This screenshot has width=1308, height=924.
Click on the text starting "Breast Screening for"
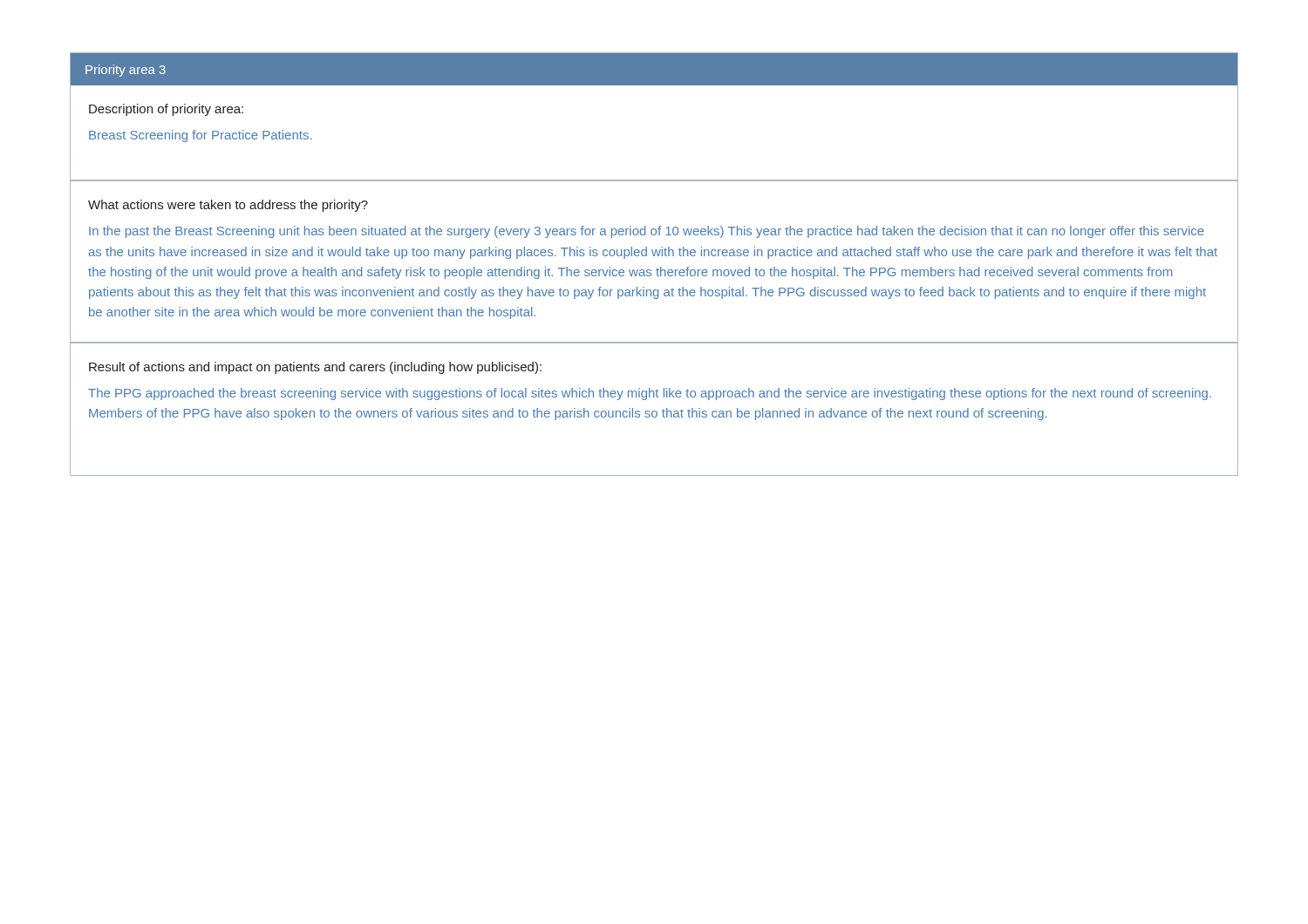tap(200, 135)
